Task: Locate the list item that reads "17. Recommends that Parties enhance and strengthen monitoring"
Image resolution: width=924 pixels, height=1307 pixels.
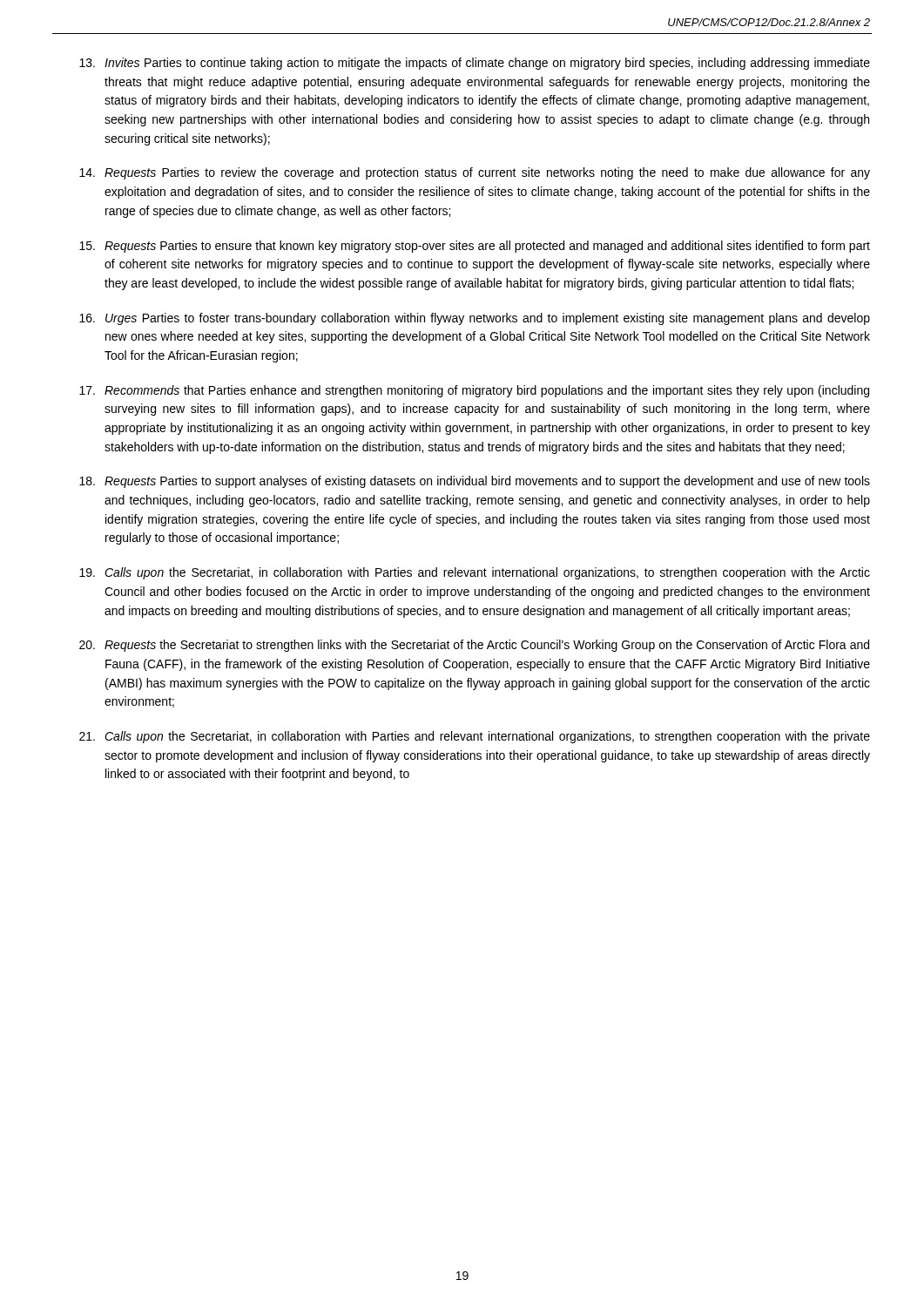Action: 462,419
